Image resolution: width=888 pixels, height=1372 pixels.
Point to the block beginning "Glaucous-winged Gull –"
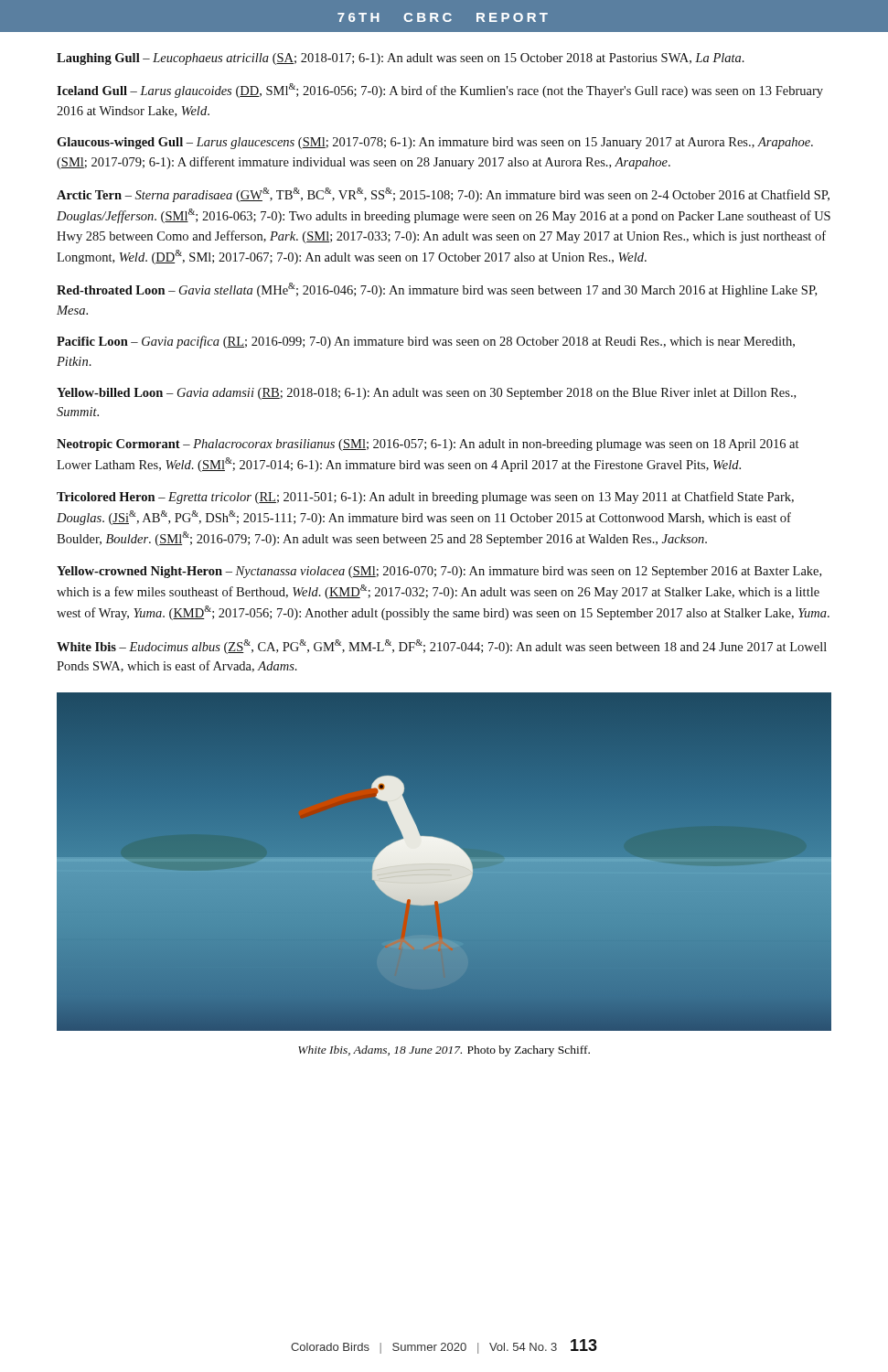(x=435, y=152)
